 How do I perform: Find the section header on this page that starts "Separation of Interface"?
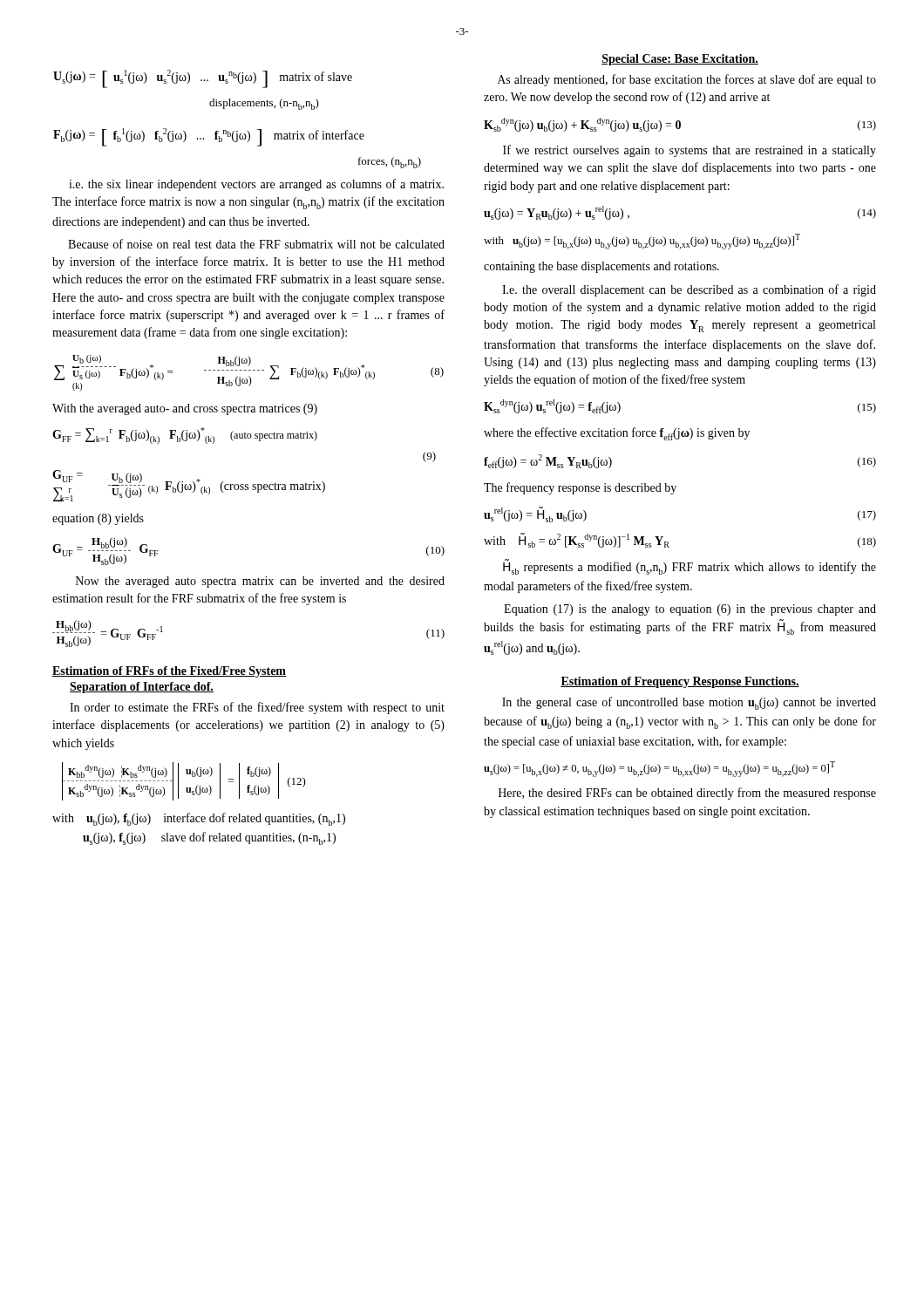click(142, 687)
